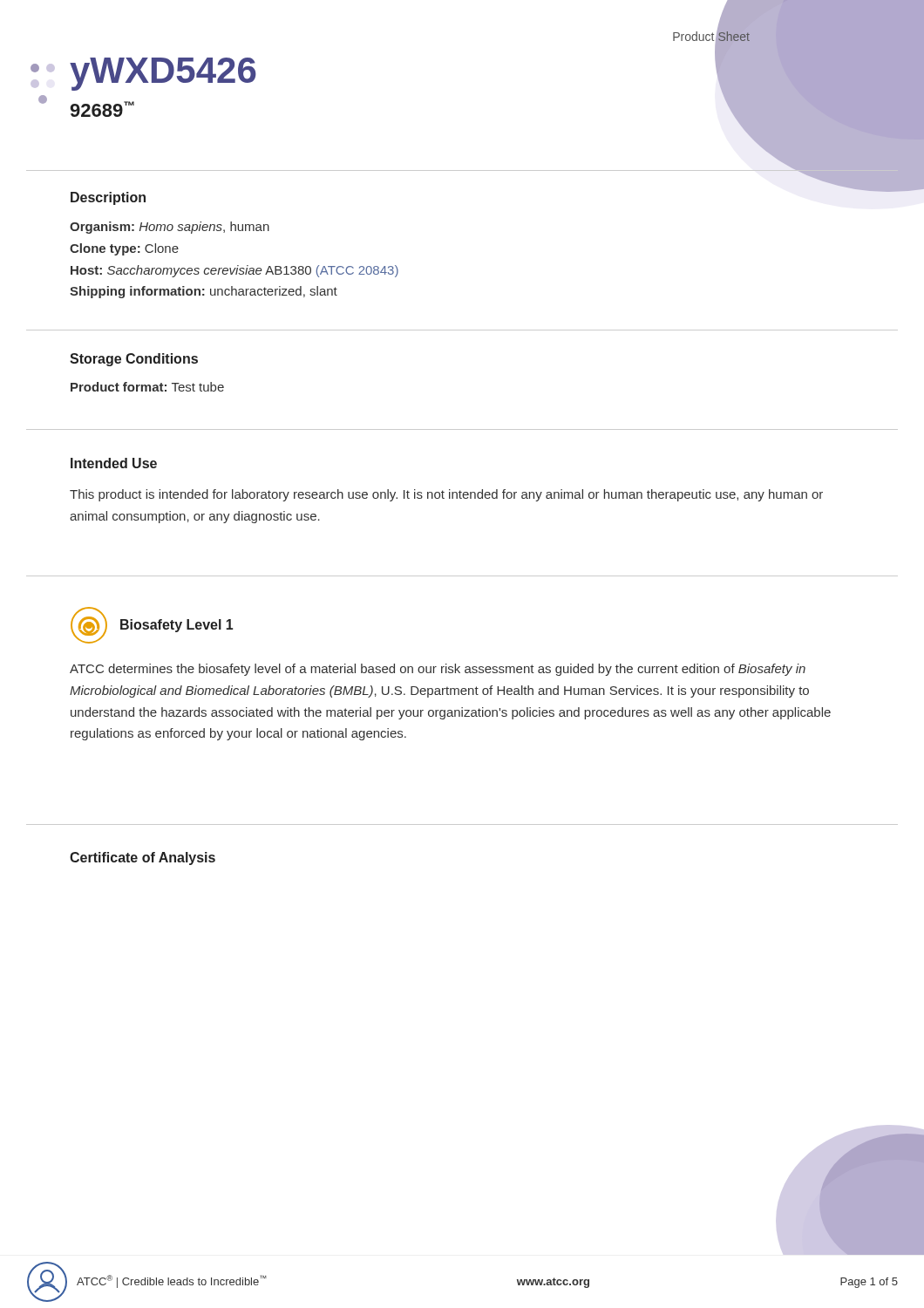This screenshot has height=1308, width=924.
Task: Select the region starting "Intended Use"
Action: pyautogui.click(x=114, y=463)
